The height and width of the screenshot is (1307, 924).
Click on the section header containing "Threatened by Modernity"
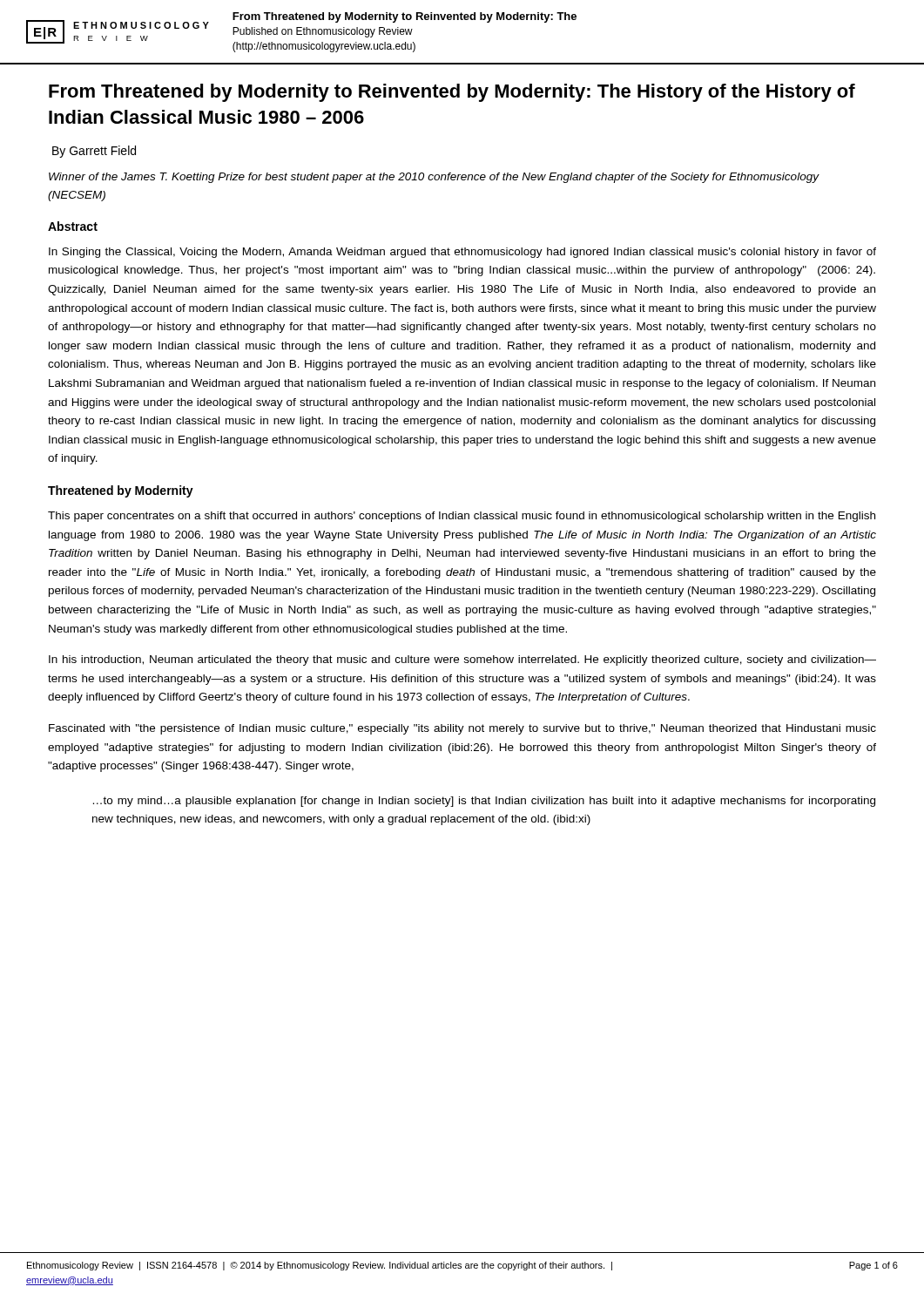pyautogui.click(x=120, y=491)
